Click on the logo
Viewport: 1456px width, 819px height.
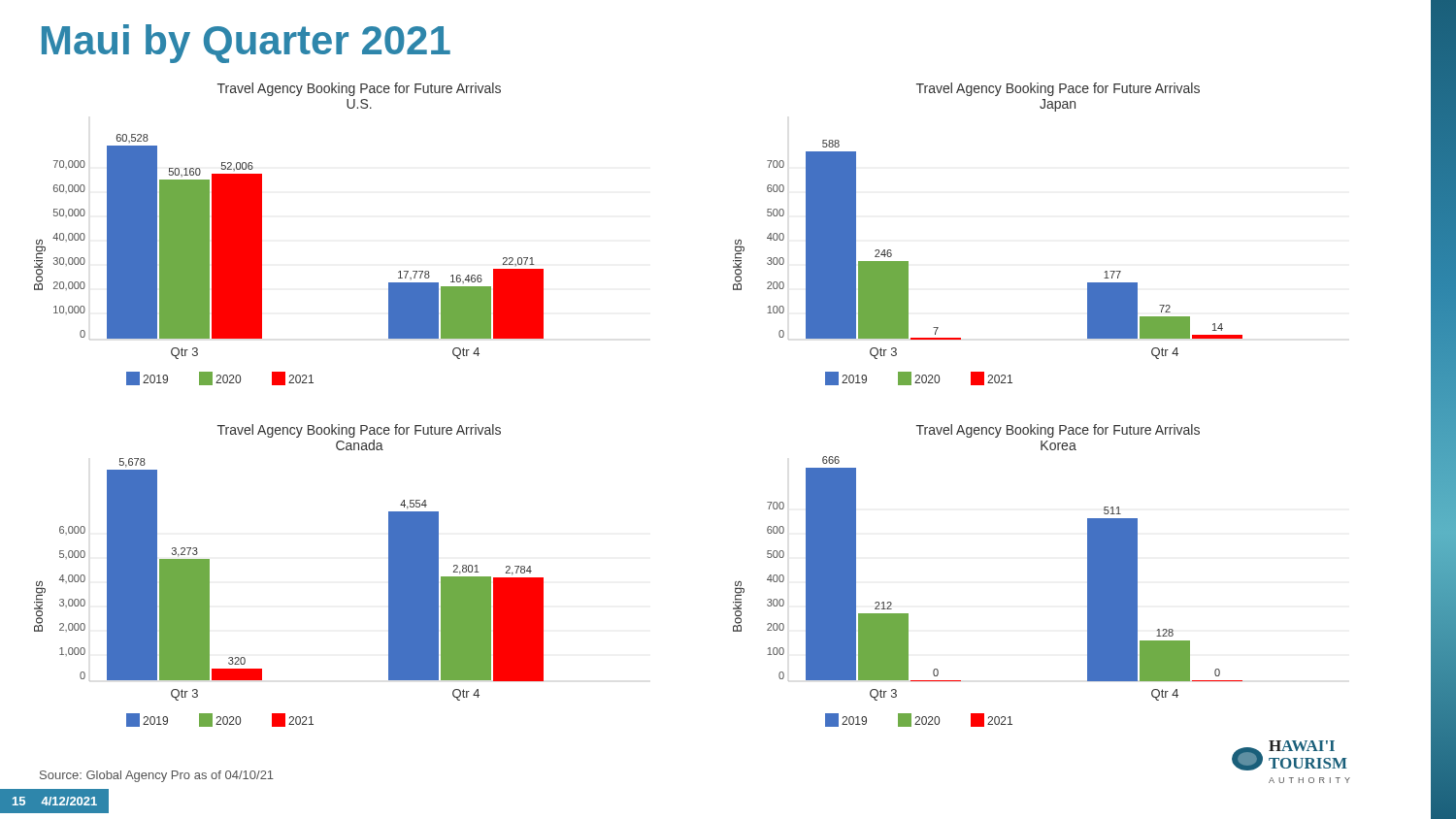click(x=1315, y=761)
